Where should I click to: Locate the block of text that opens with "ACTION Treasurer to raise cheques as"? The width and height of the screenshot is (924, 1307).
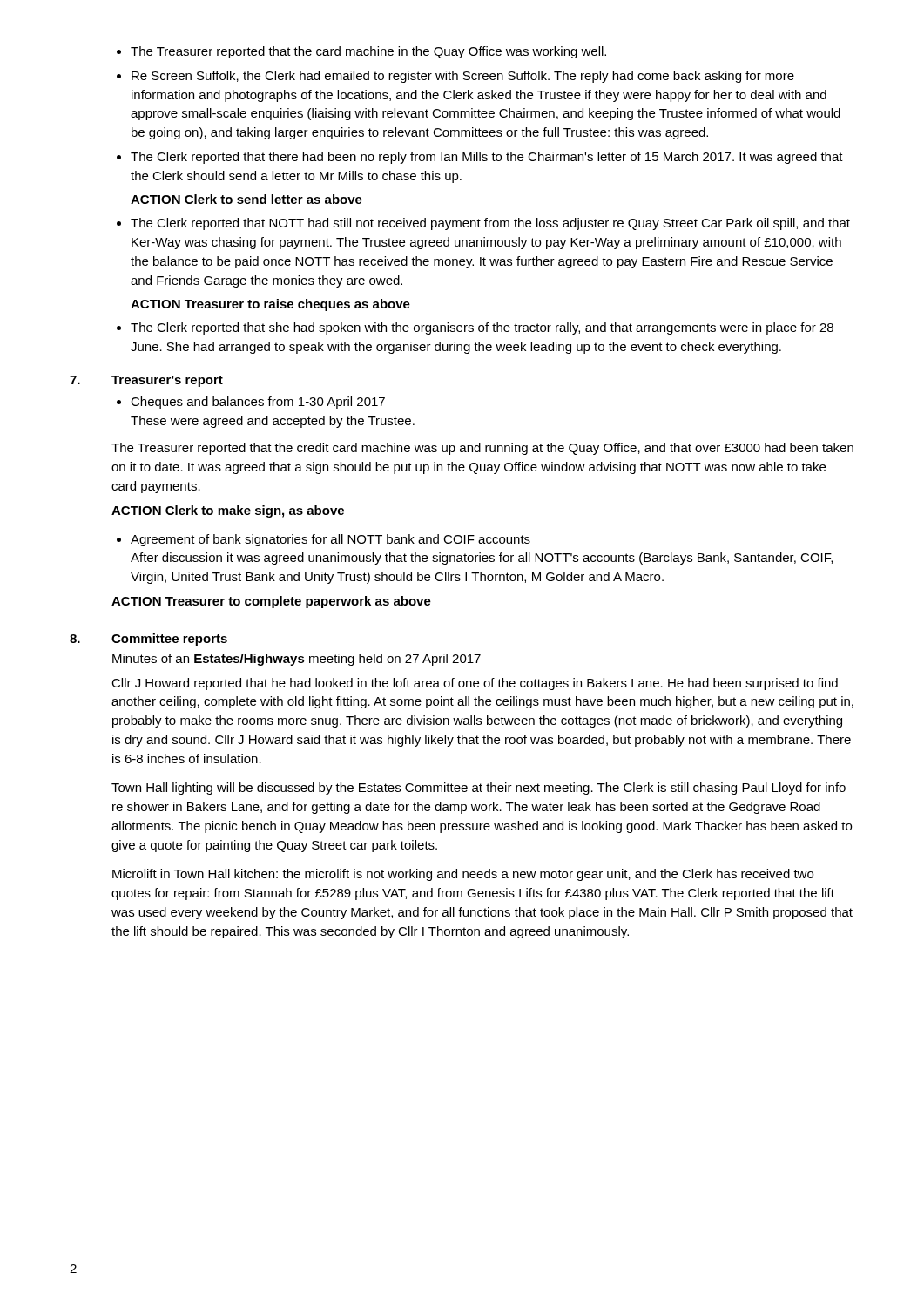[270, 304]
